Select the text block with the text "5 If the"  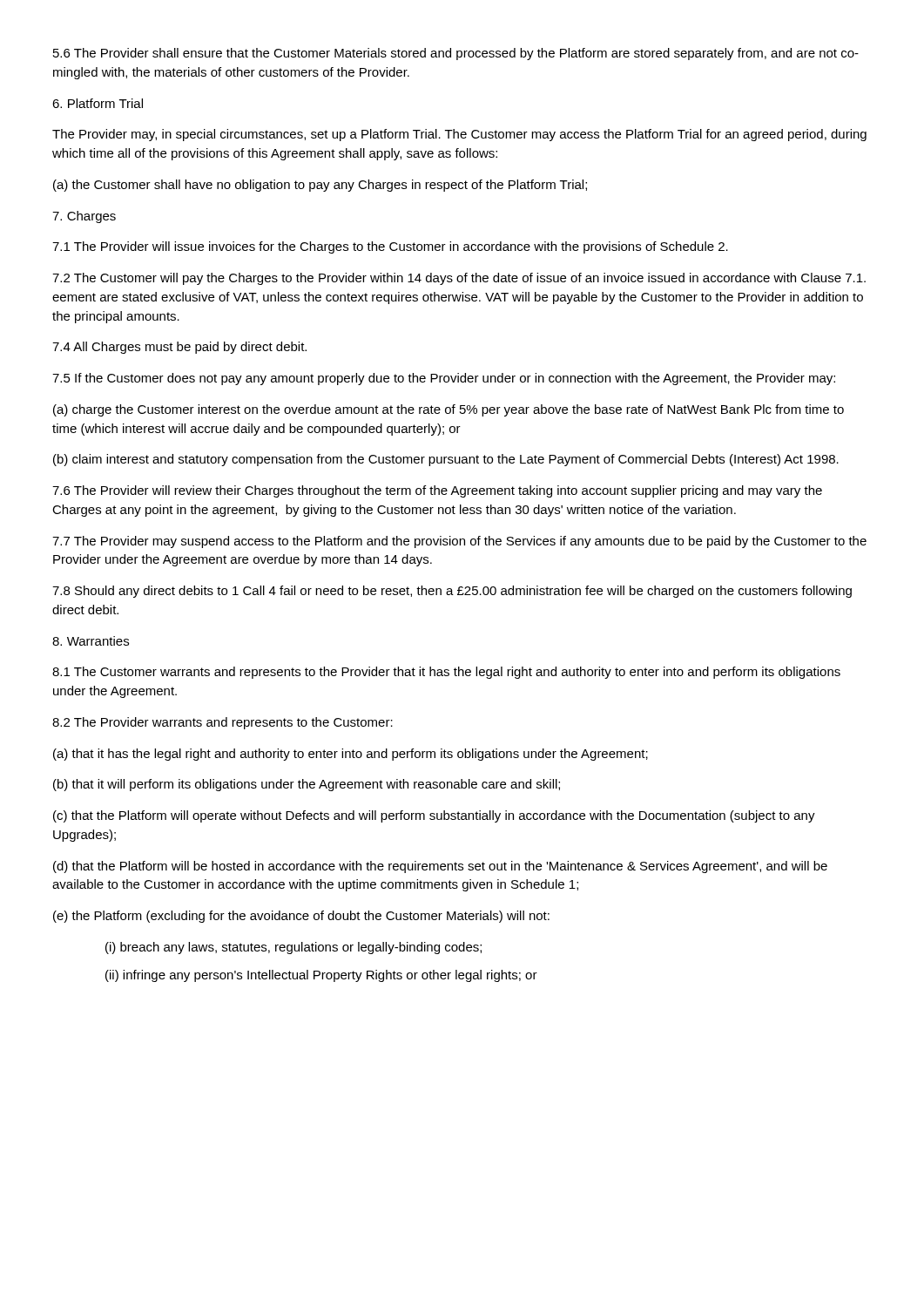pos(444,378)
